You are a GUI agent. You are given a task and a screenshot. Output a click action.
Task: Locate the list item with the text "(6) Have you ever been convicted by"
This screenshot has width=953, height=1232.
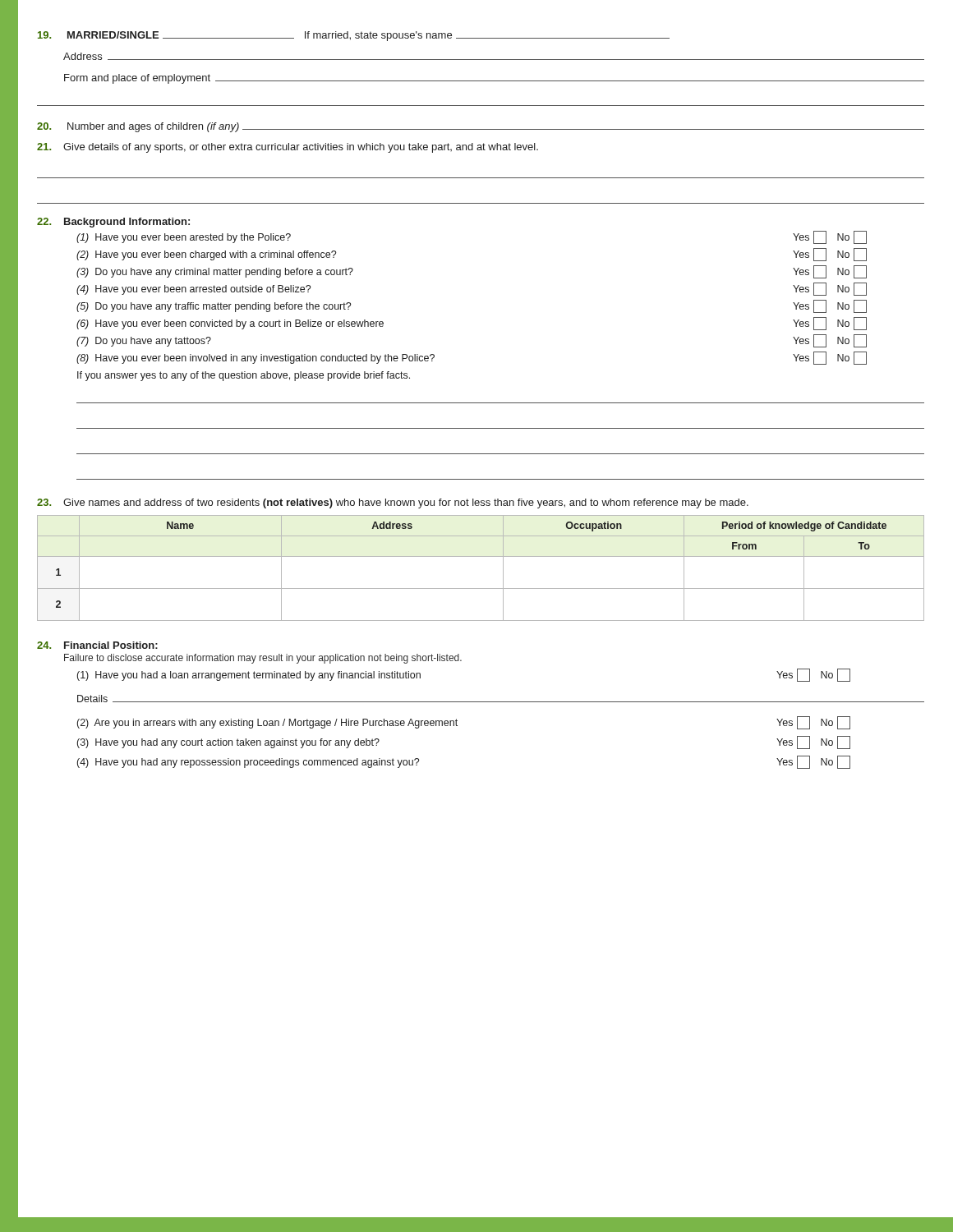[229, 323]
